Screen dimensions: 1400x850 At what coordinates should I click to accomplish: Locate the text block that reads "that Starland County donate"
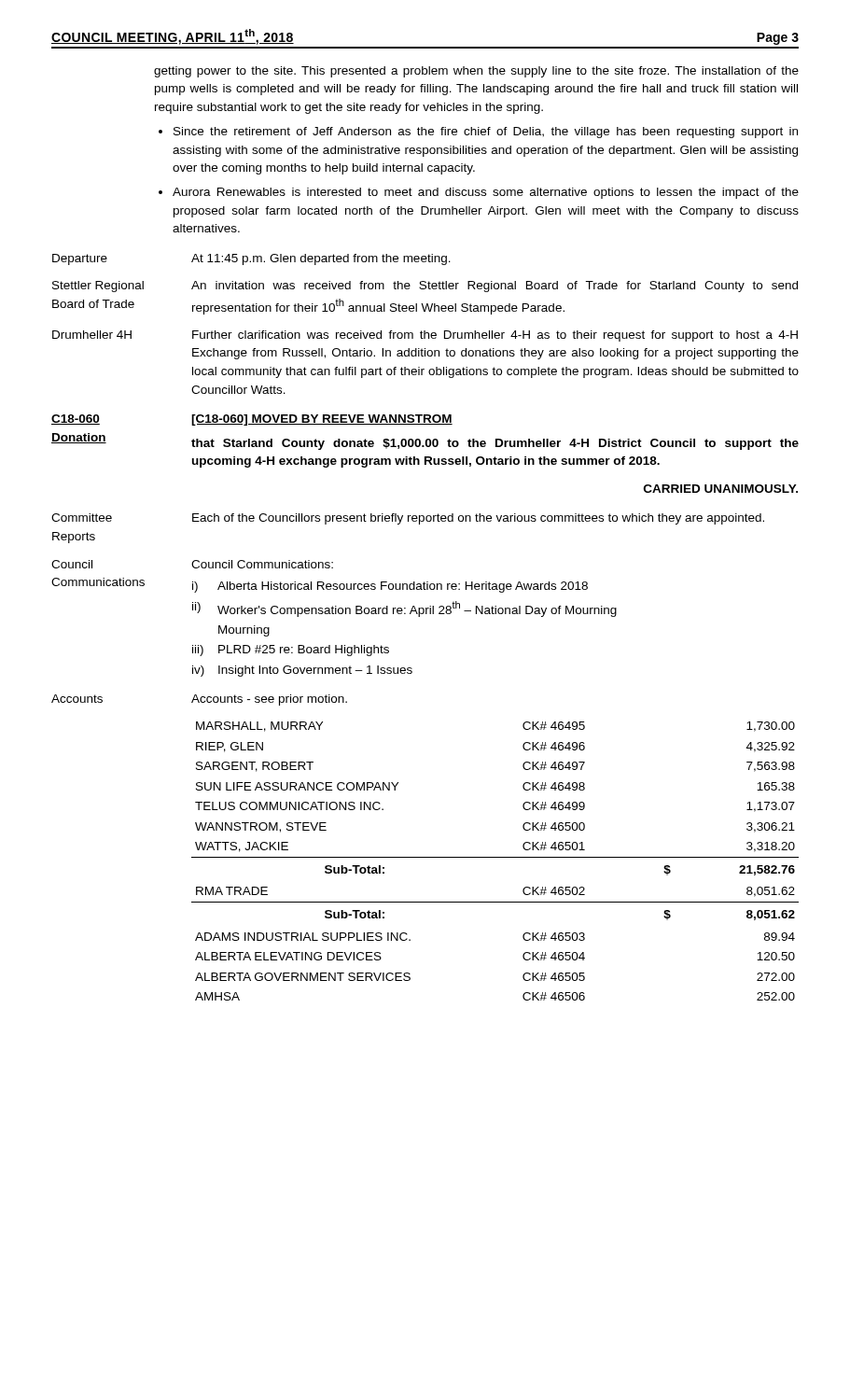coord(495,452)
